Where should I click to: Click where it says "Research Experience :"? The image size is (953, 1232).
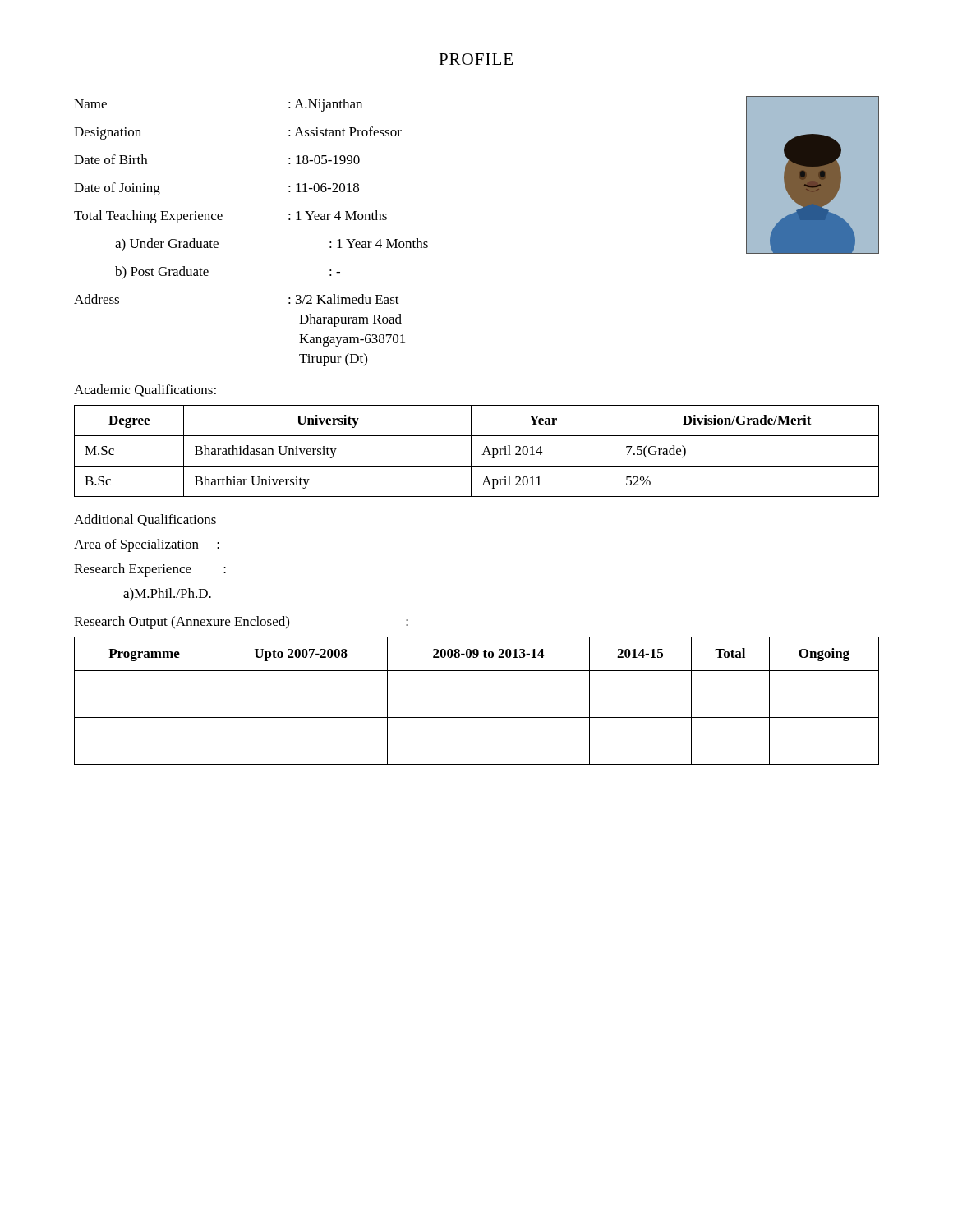point(150,569)
